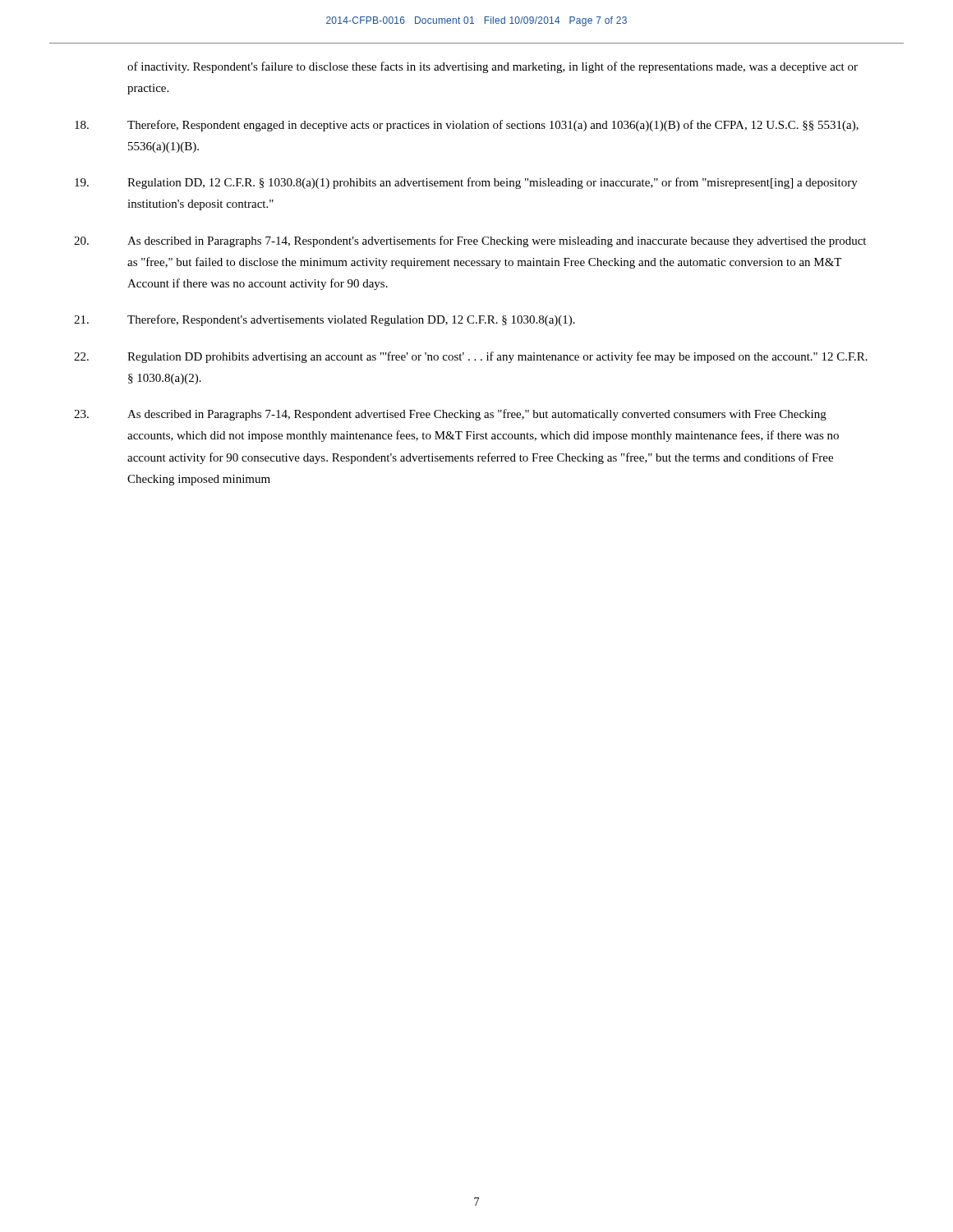Locate the block of text that opens with "19. Regulation DD, 12 C.F.R."
The image size is (953, 1232).
tap(499, 193)
